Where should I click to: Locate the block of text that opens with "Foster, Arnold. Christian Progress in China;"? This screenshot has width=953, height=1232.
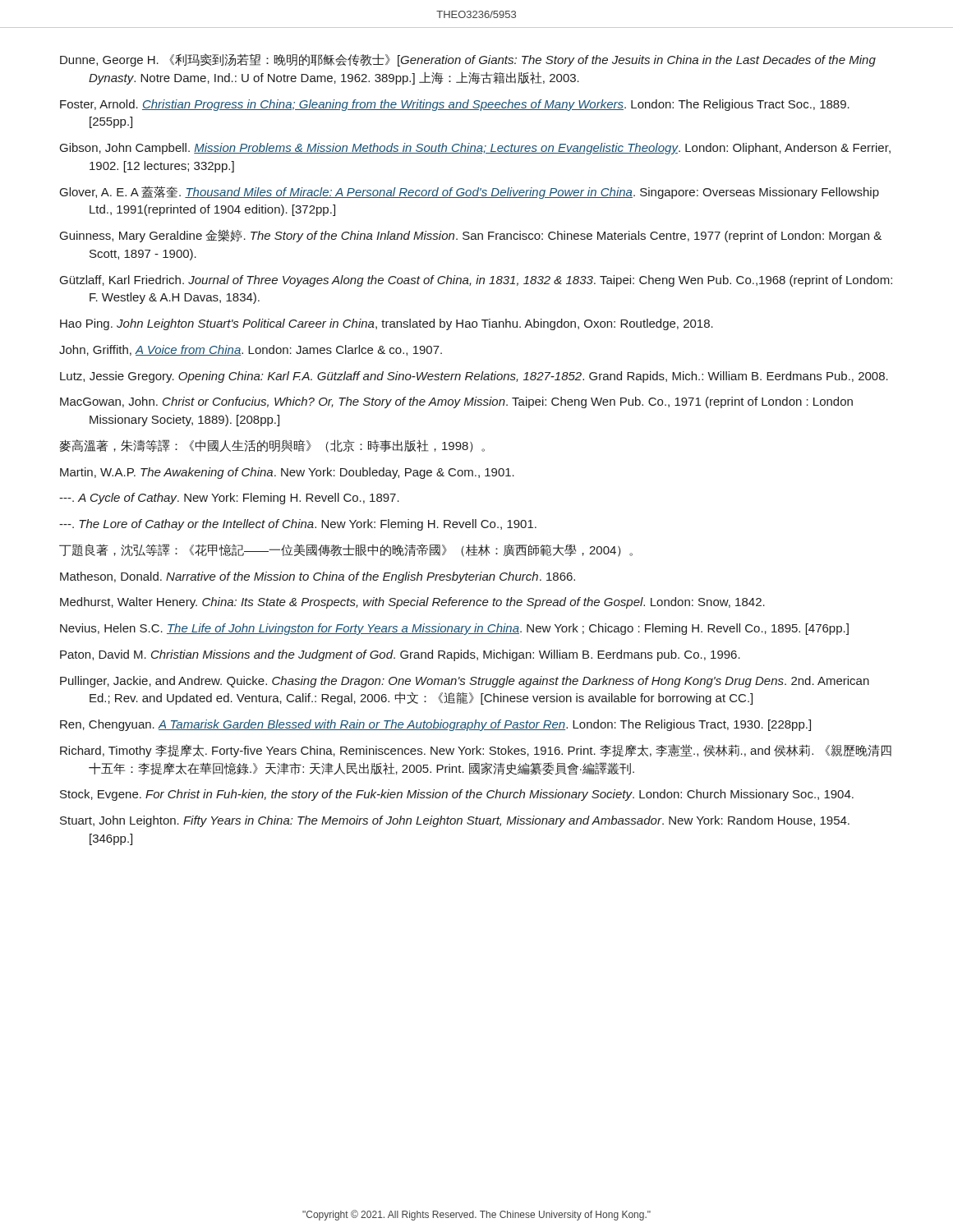455,112
